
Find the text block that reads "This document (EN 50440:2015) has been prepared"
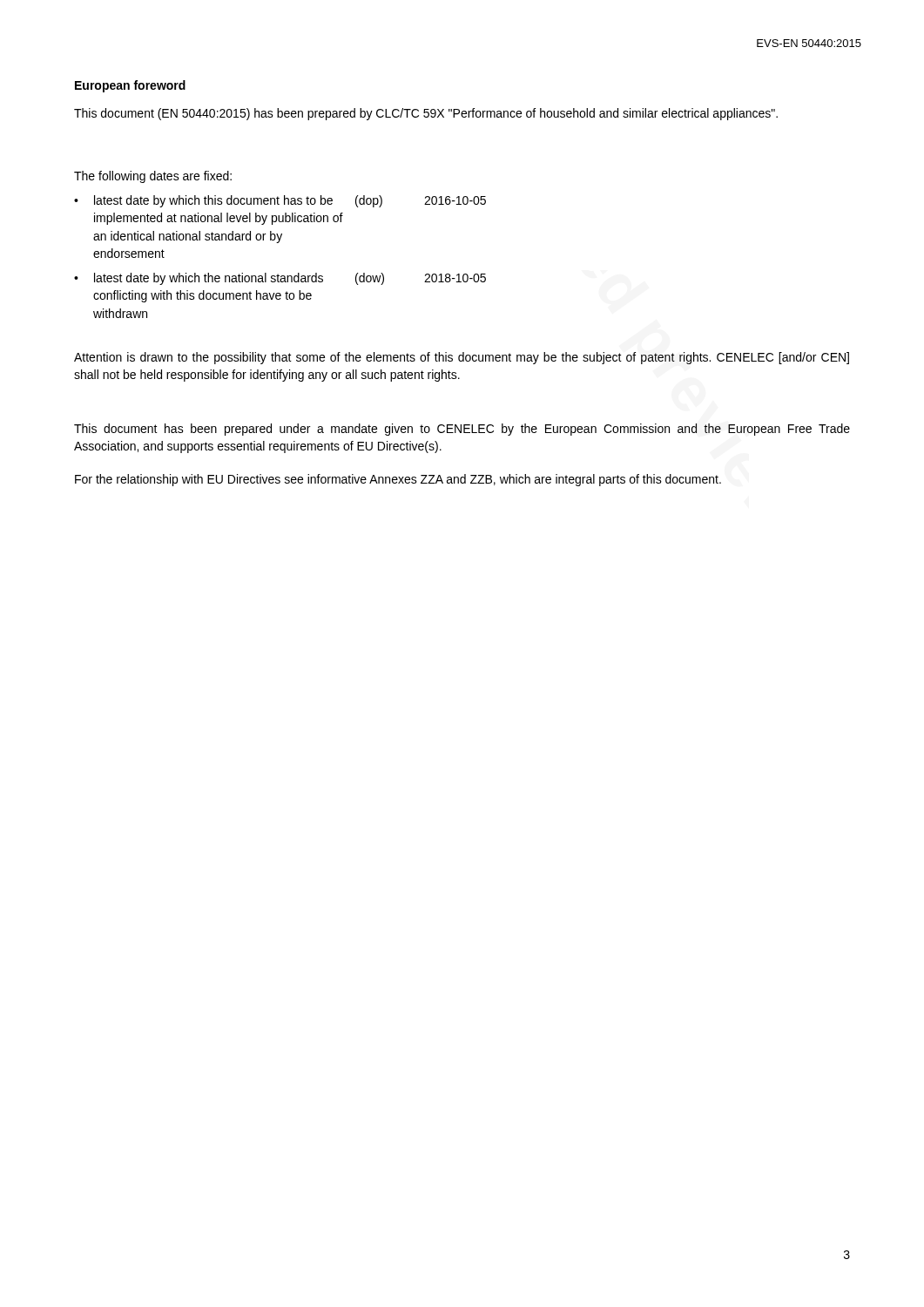click(426, 113)
